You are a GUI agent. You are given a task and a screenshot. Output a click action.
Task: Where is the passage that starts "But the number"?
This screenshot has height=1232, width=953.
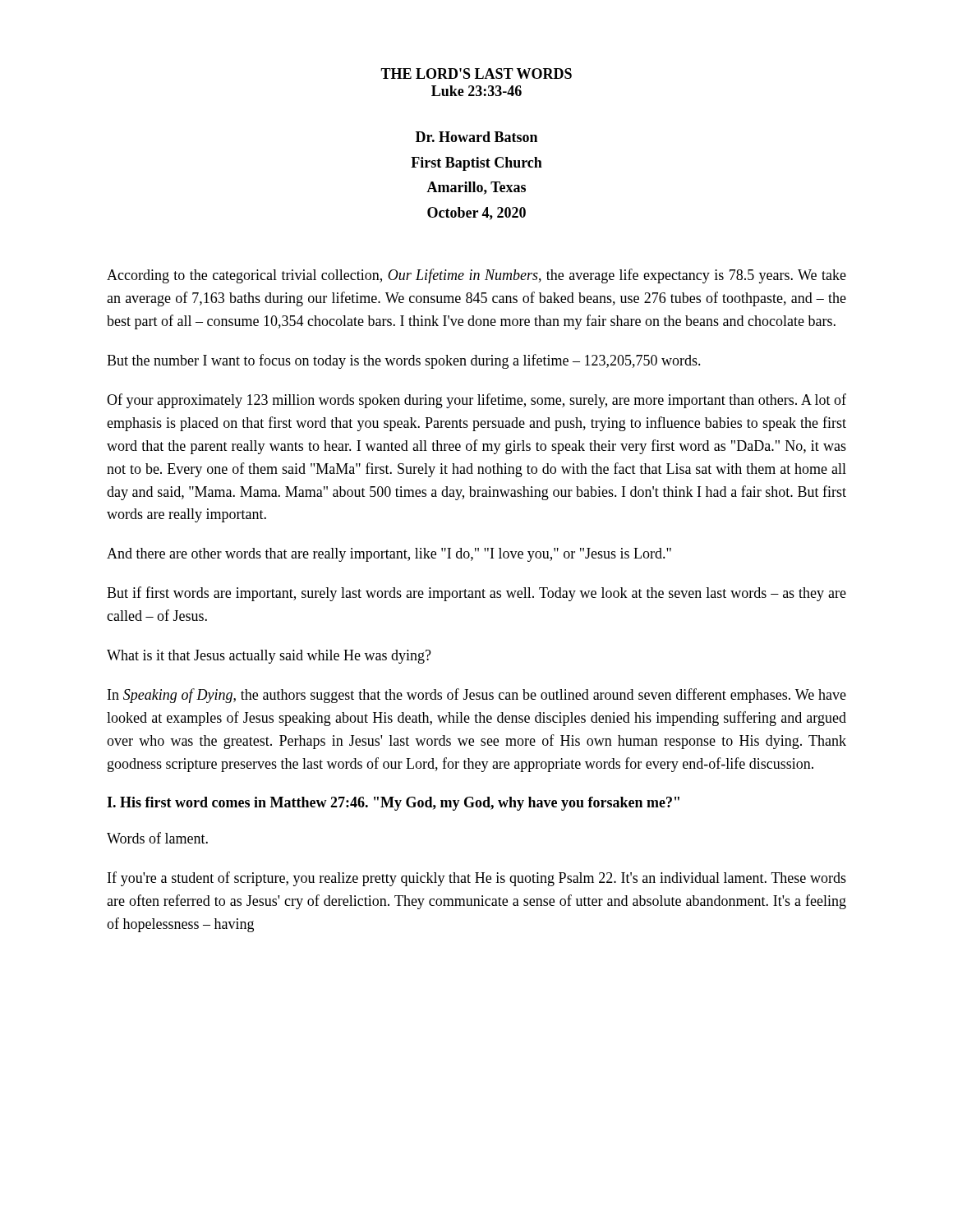[404, 361]
